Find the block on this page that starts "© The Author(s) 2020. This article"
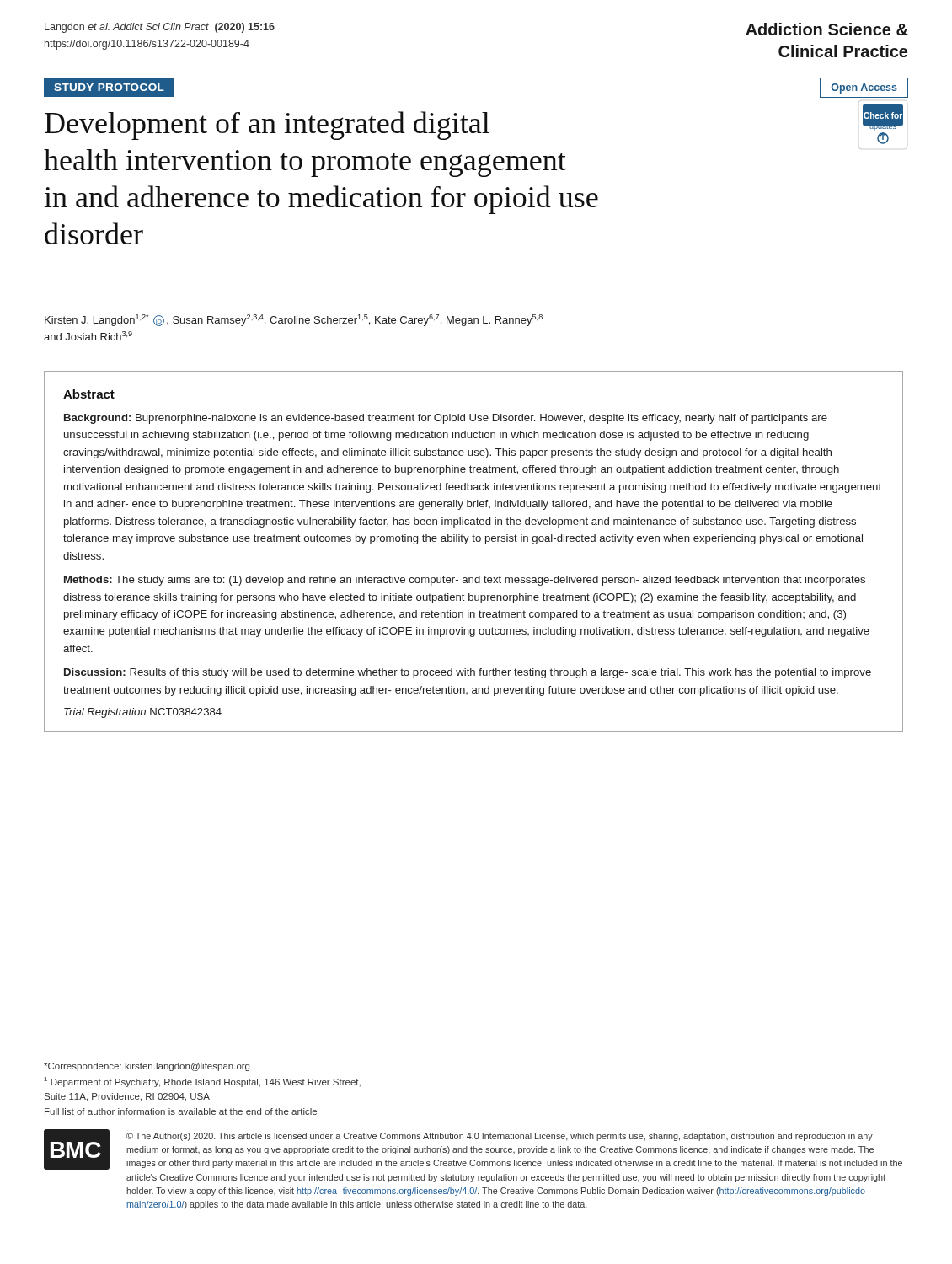952x1264 pixels. click(x=515, y=1170)
